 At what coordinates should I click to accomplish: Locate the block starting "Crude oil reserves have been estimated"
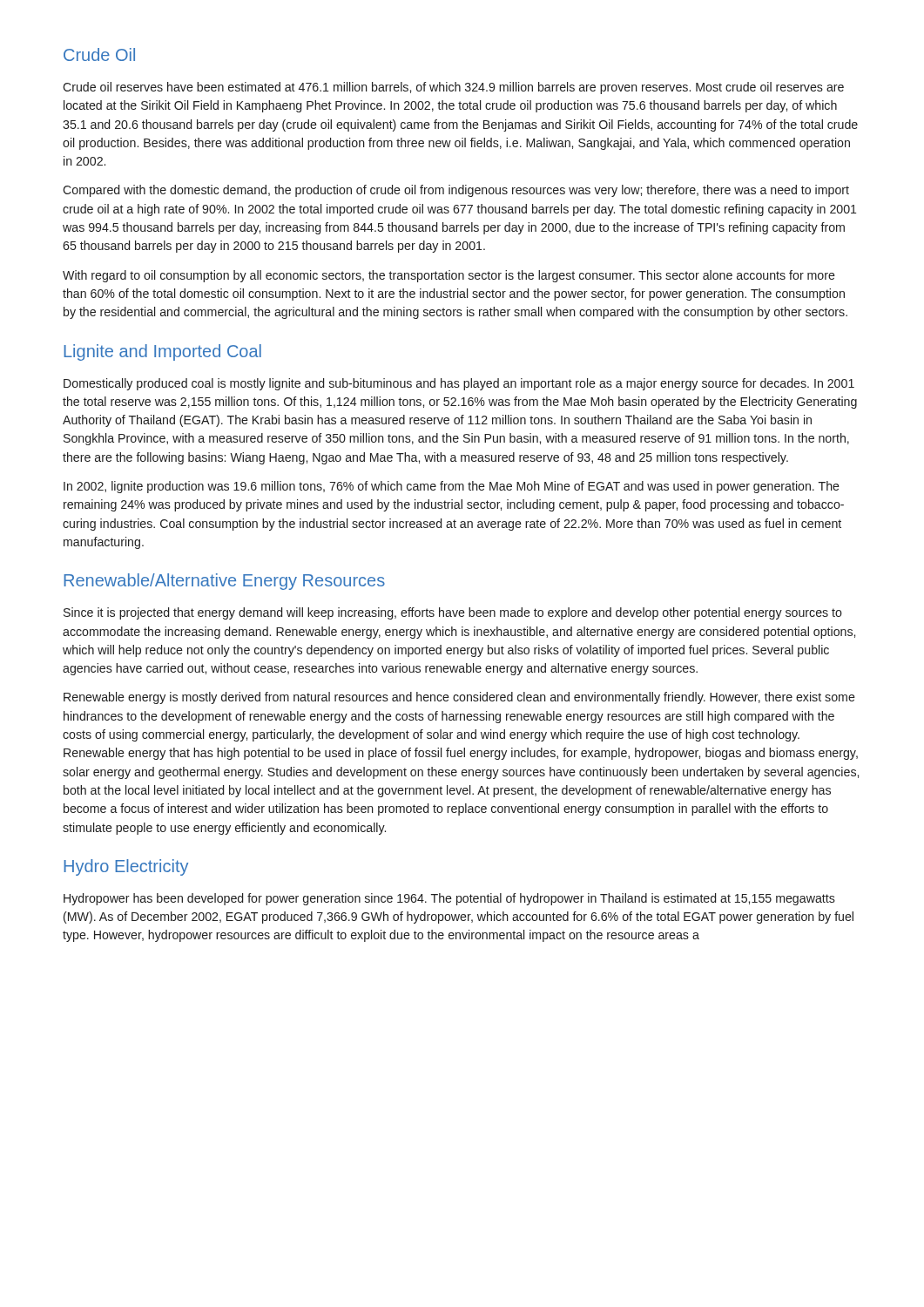tap(462, 125)
